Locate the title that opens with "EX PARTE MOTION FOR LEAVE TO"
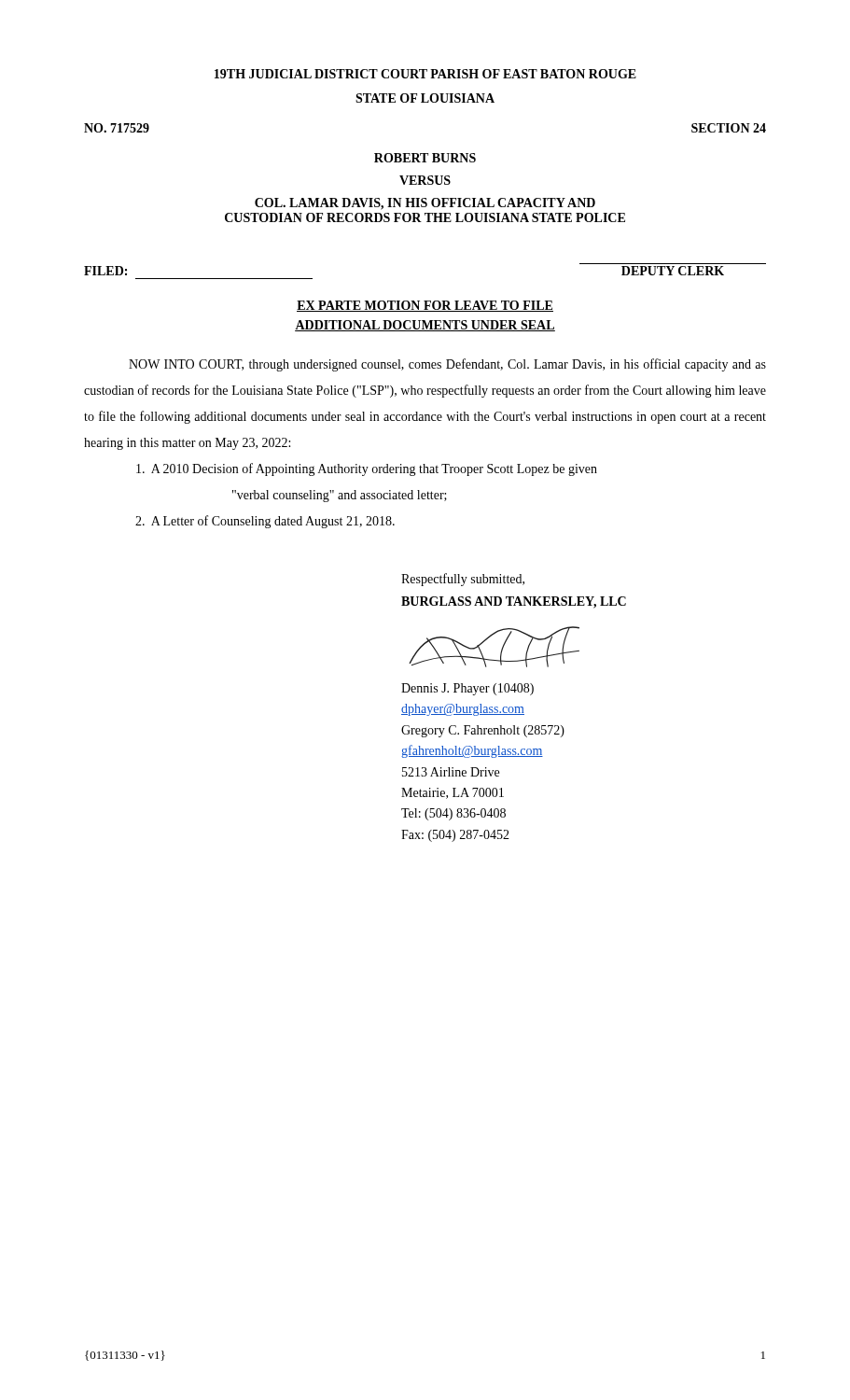The height and width of the screenshot is (1400, 850). 425,315
